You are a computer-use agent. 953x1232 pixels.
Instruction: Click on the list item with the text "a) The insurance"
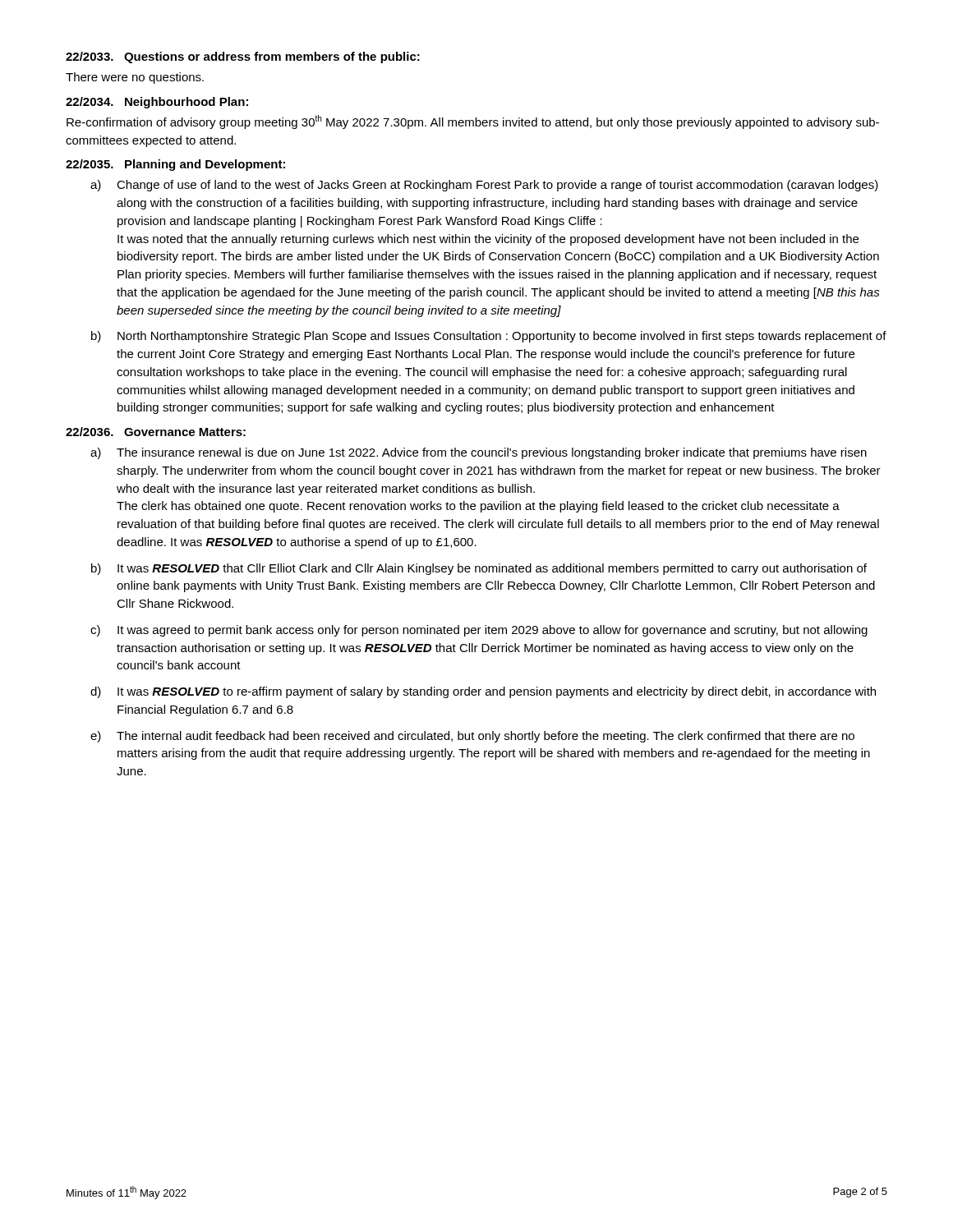[489, 497]
